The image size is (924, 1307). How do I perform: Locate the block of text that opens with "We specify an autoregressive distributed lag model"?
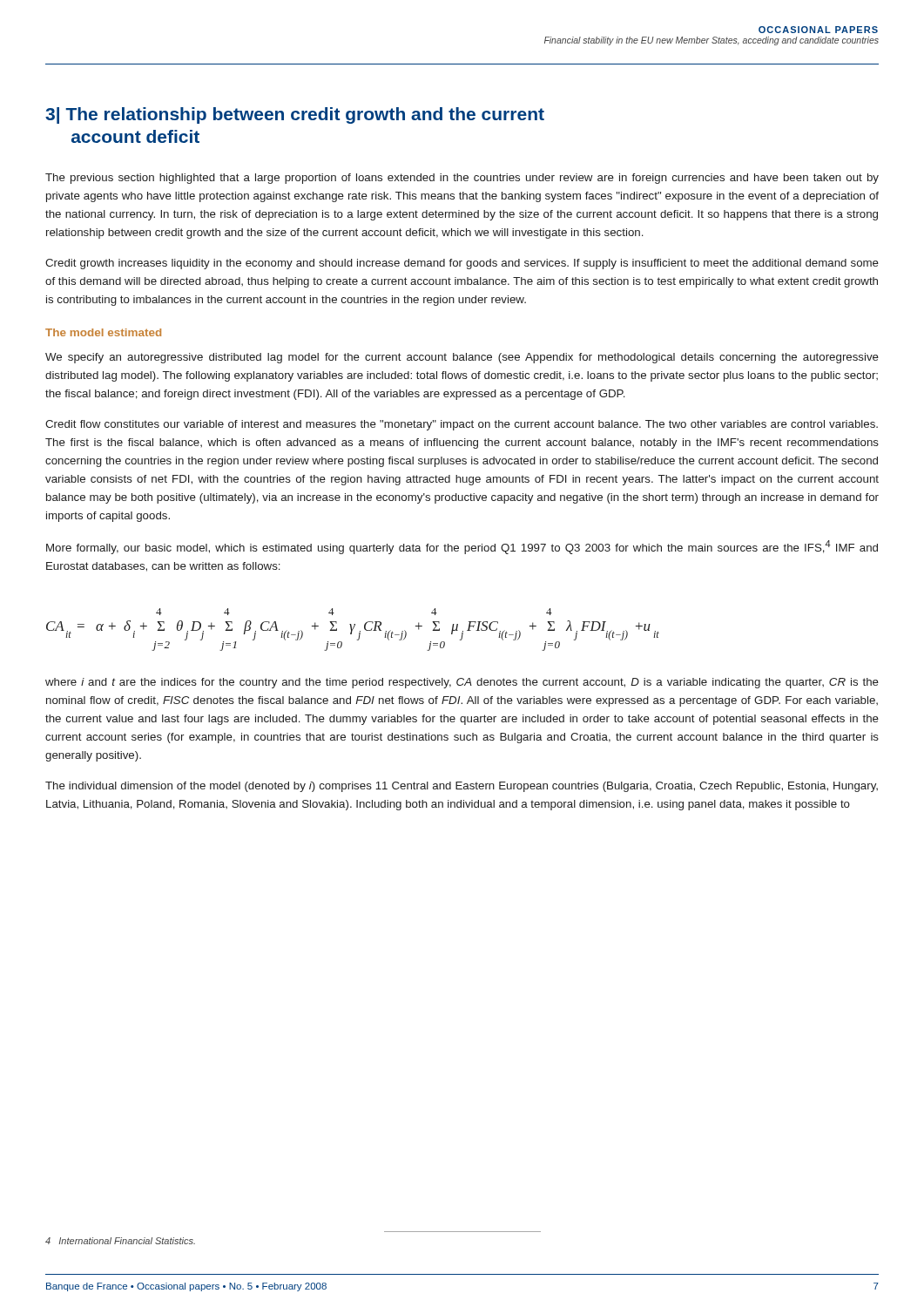click(462, 375)
